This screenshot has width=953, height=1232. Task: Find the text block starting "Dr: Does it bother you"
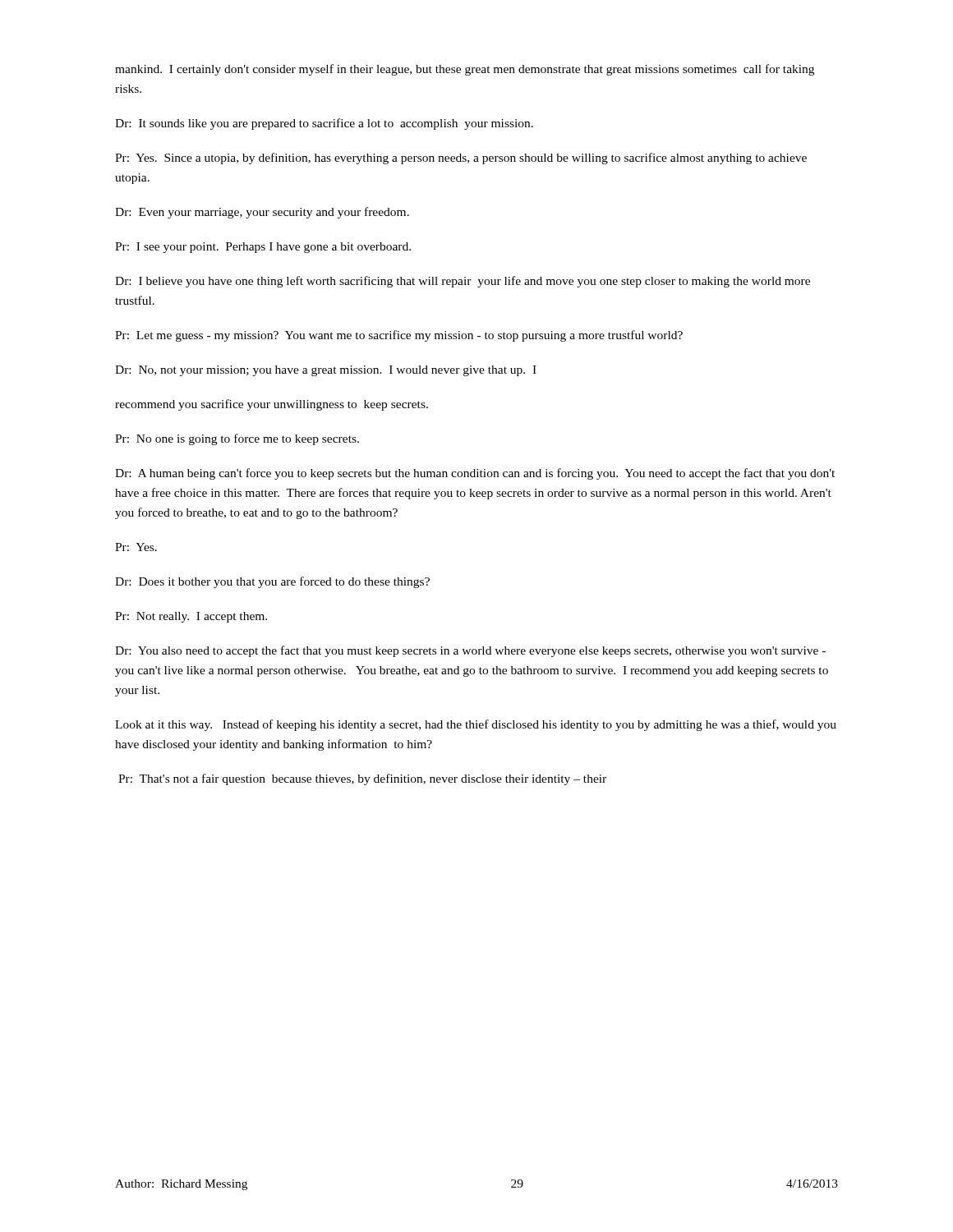click(273, 581)
